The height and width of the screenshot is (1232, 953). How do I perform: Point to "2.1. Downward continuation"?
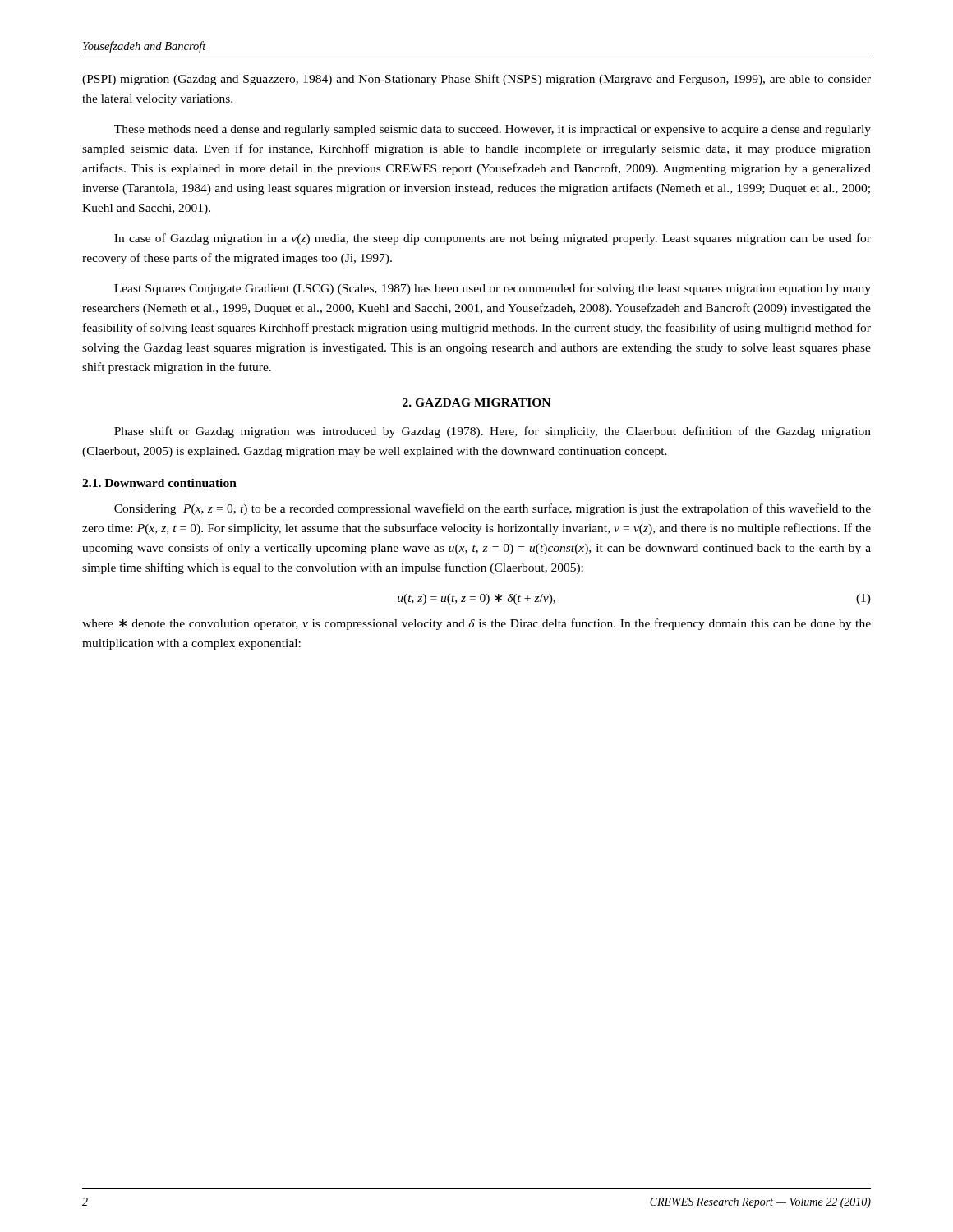[159, 483]
